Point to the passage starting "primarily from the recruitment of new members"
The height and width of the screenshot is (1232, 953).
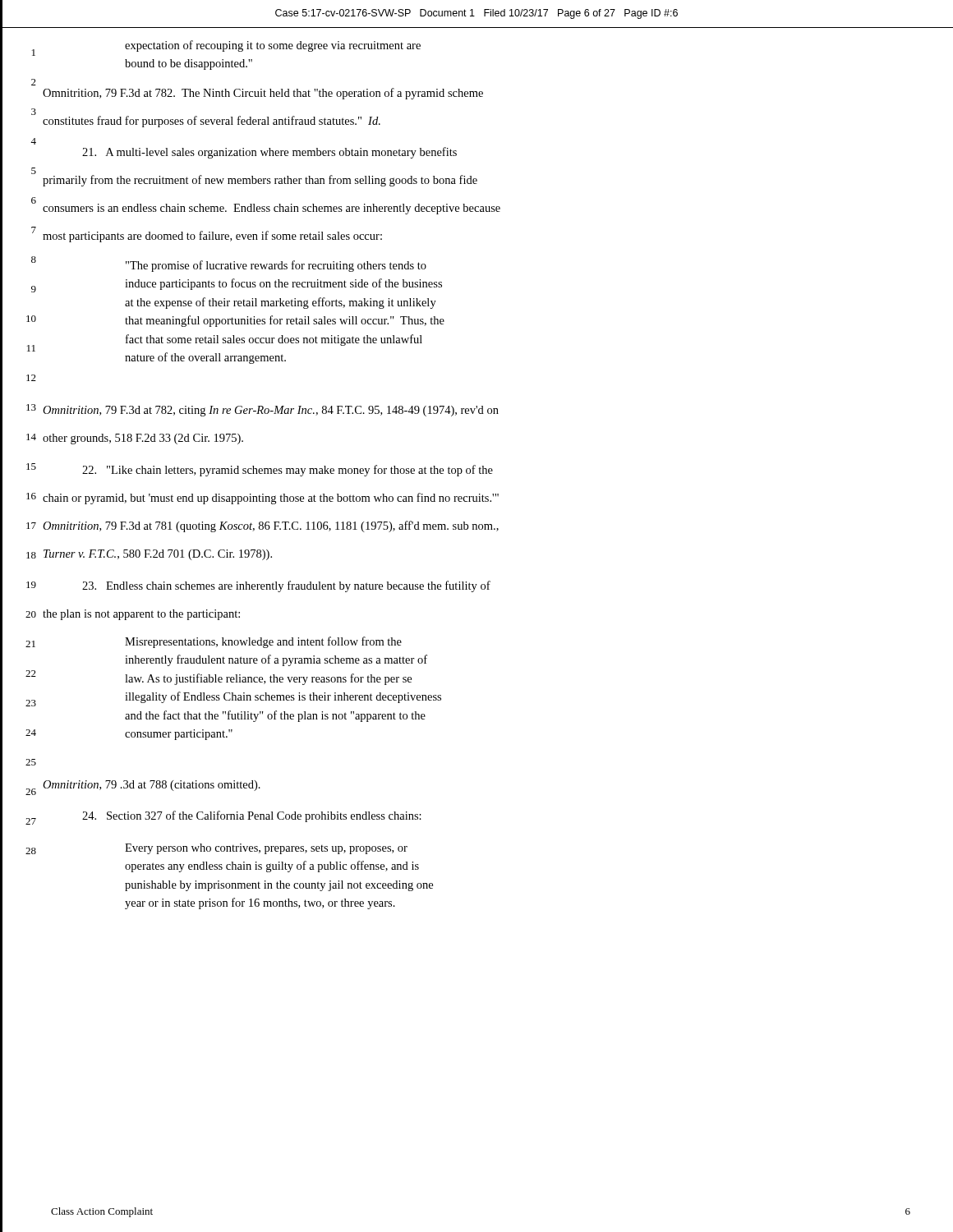click(260, 180)
